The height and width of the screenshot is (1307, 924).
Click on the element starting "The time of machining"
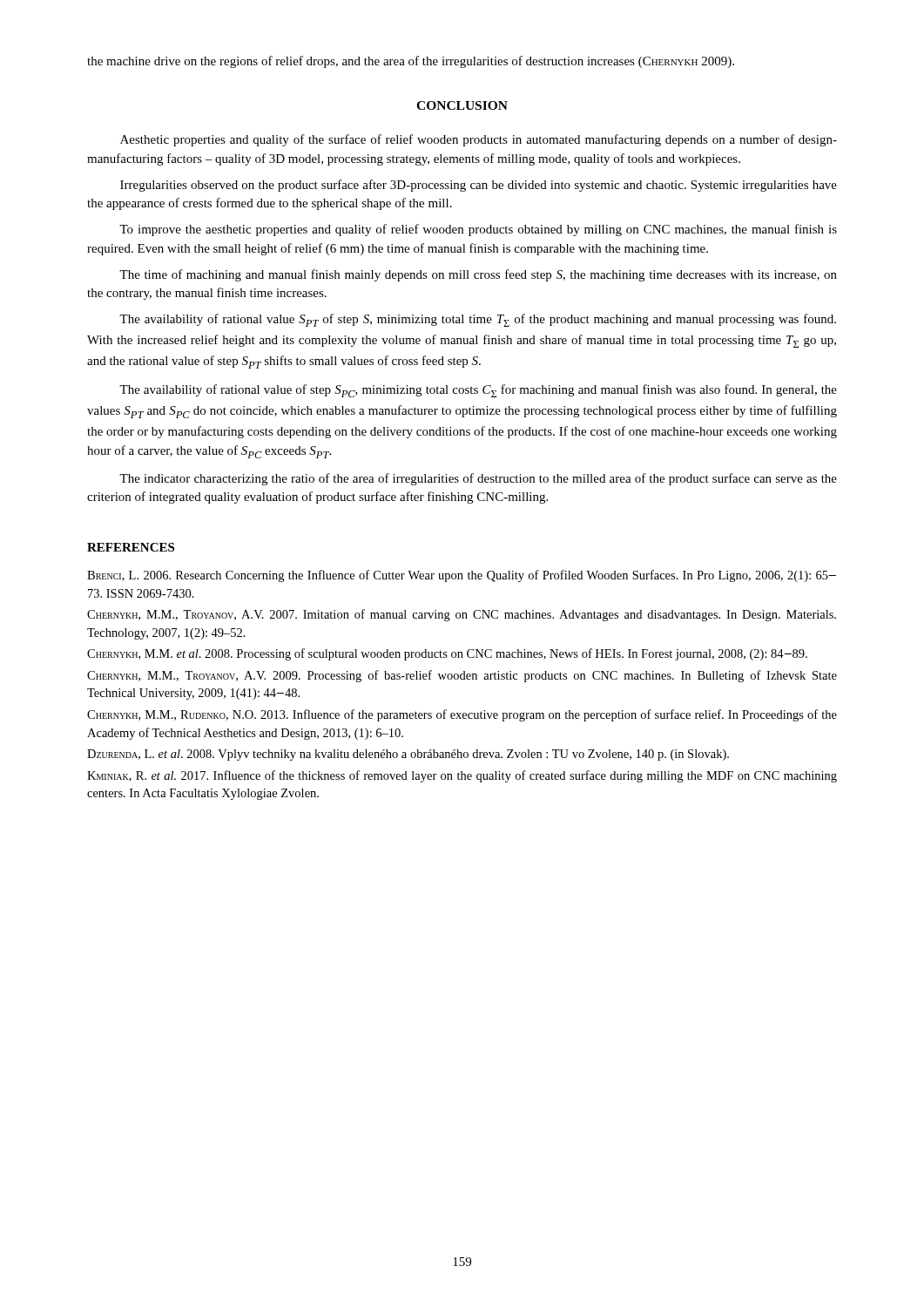(462, 284)
